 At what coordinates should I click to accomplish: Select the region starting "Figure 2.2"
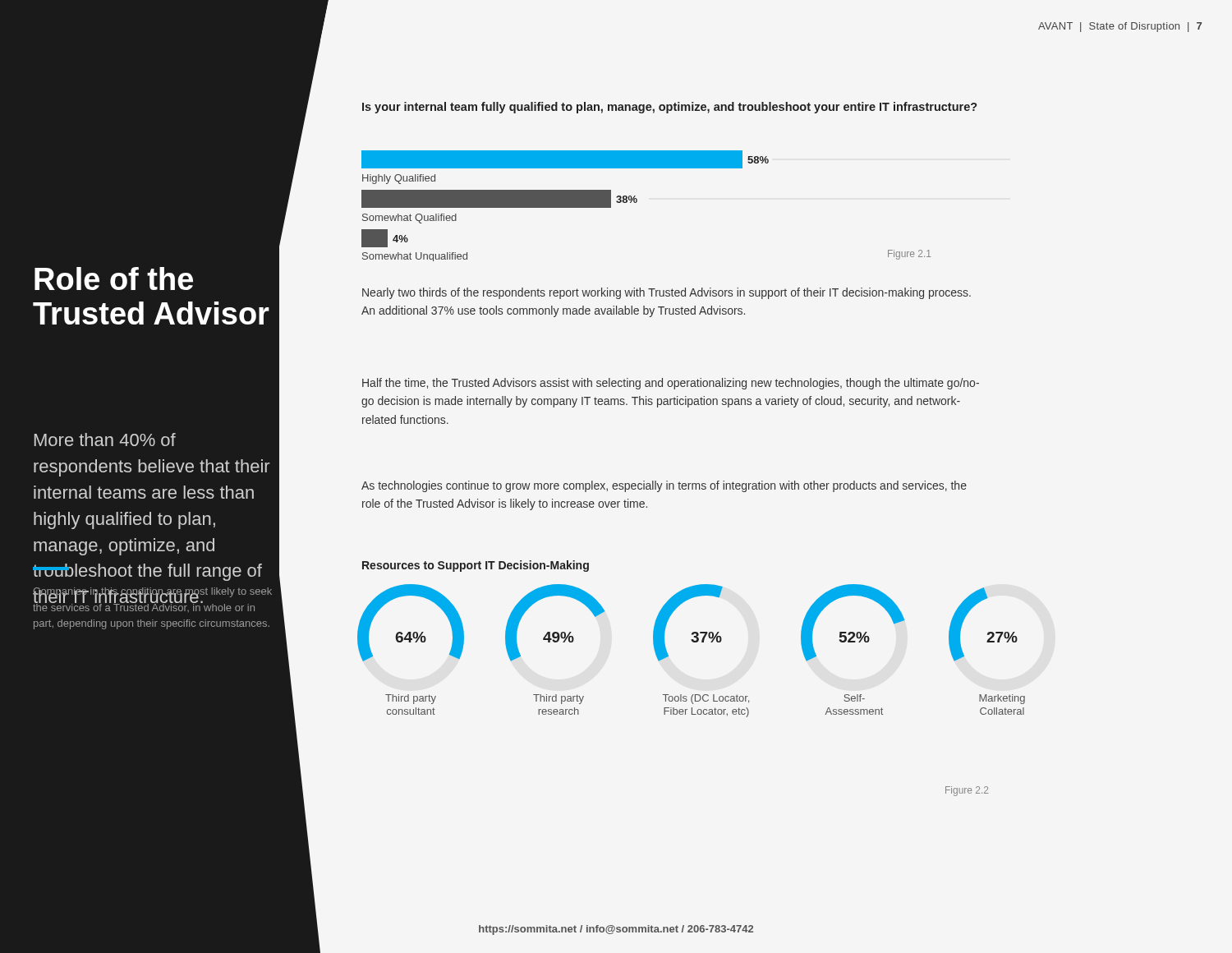coord(967,790)
